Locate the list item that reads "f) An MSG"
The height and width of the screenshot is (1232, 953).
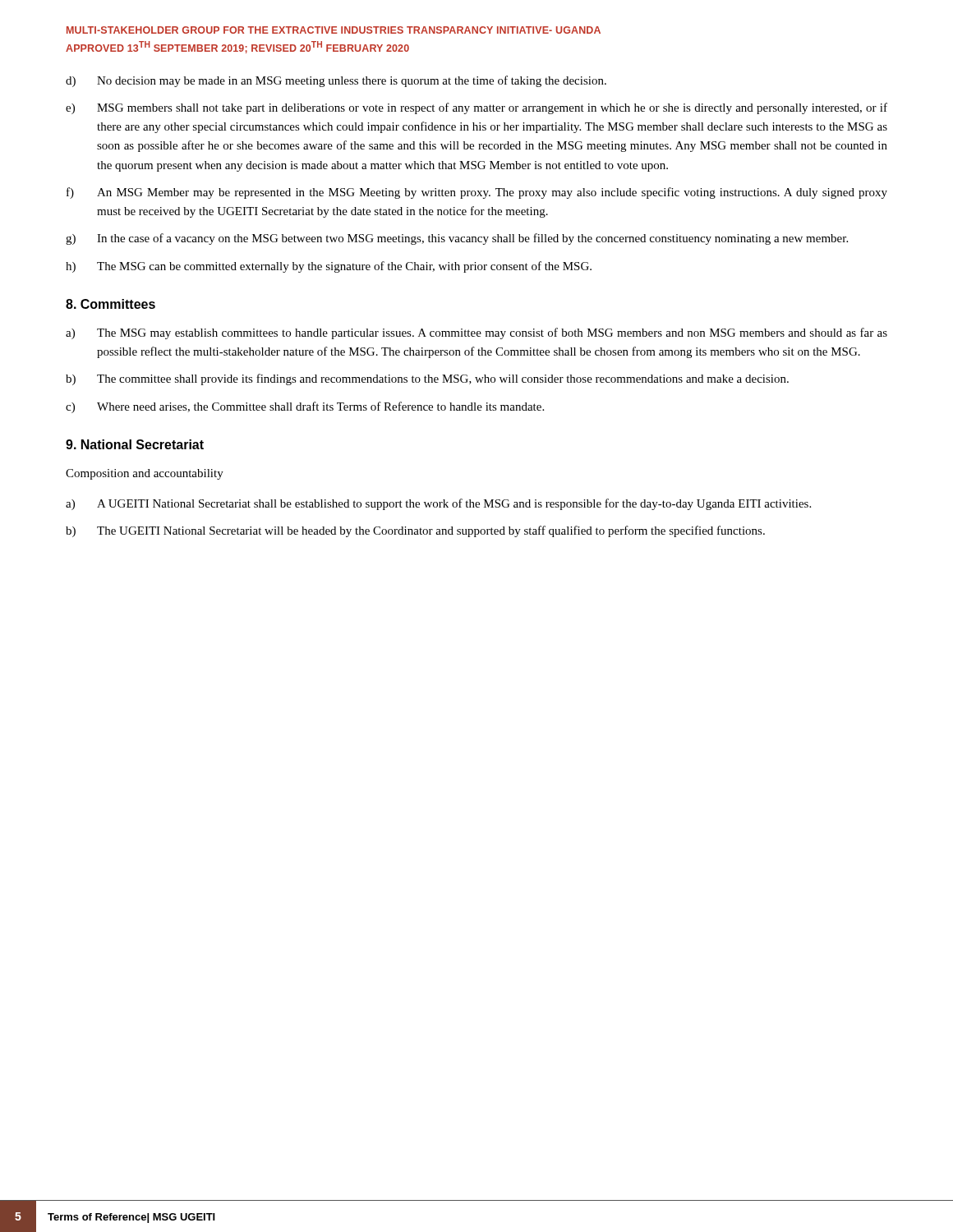pyautogui.click(x=476, y=202)
